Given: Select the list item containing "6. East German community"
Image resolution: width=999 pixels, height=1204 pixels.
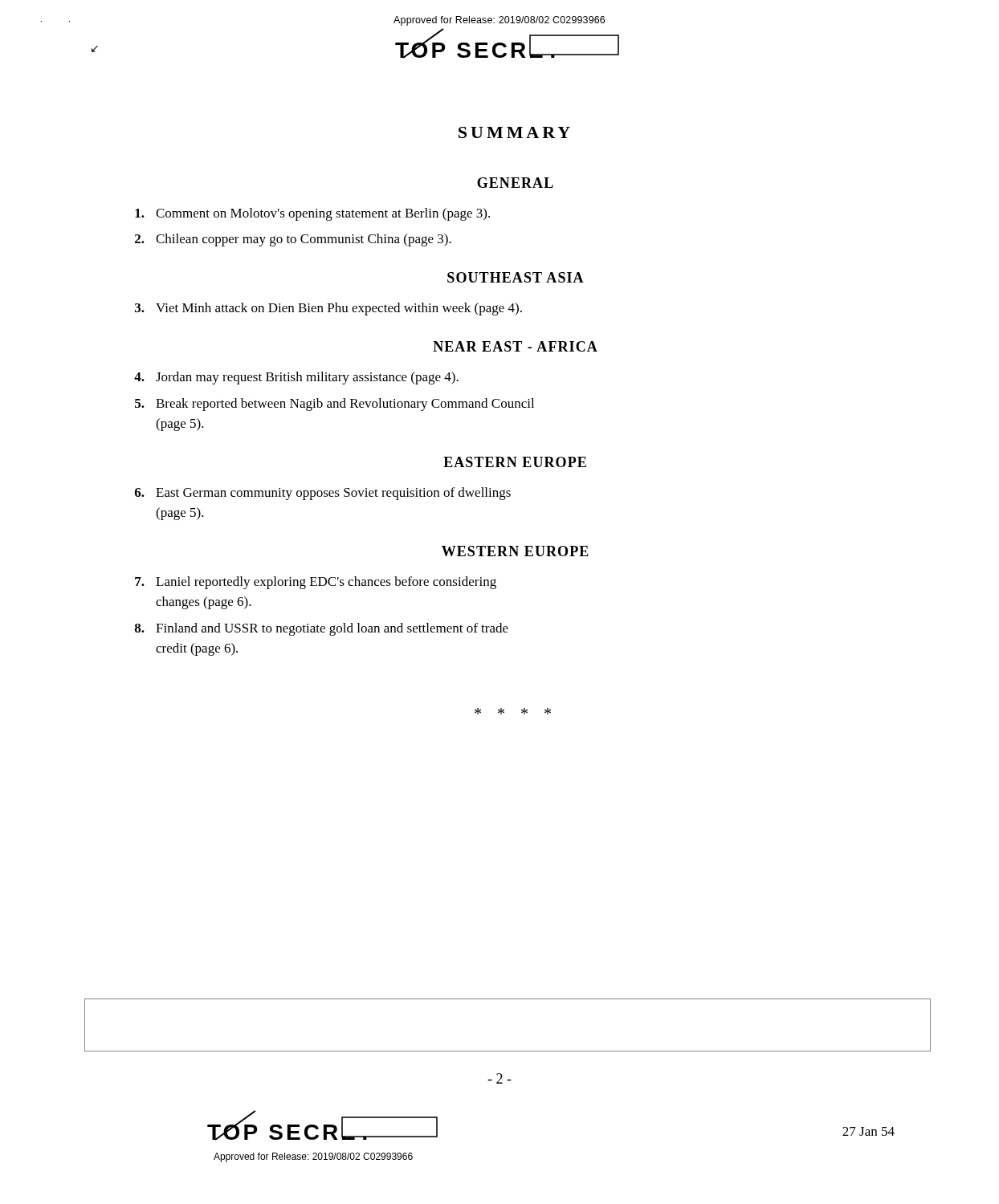Looking at the screenshot, I should [308, 503].
